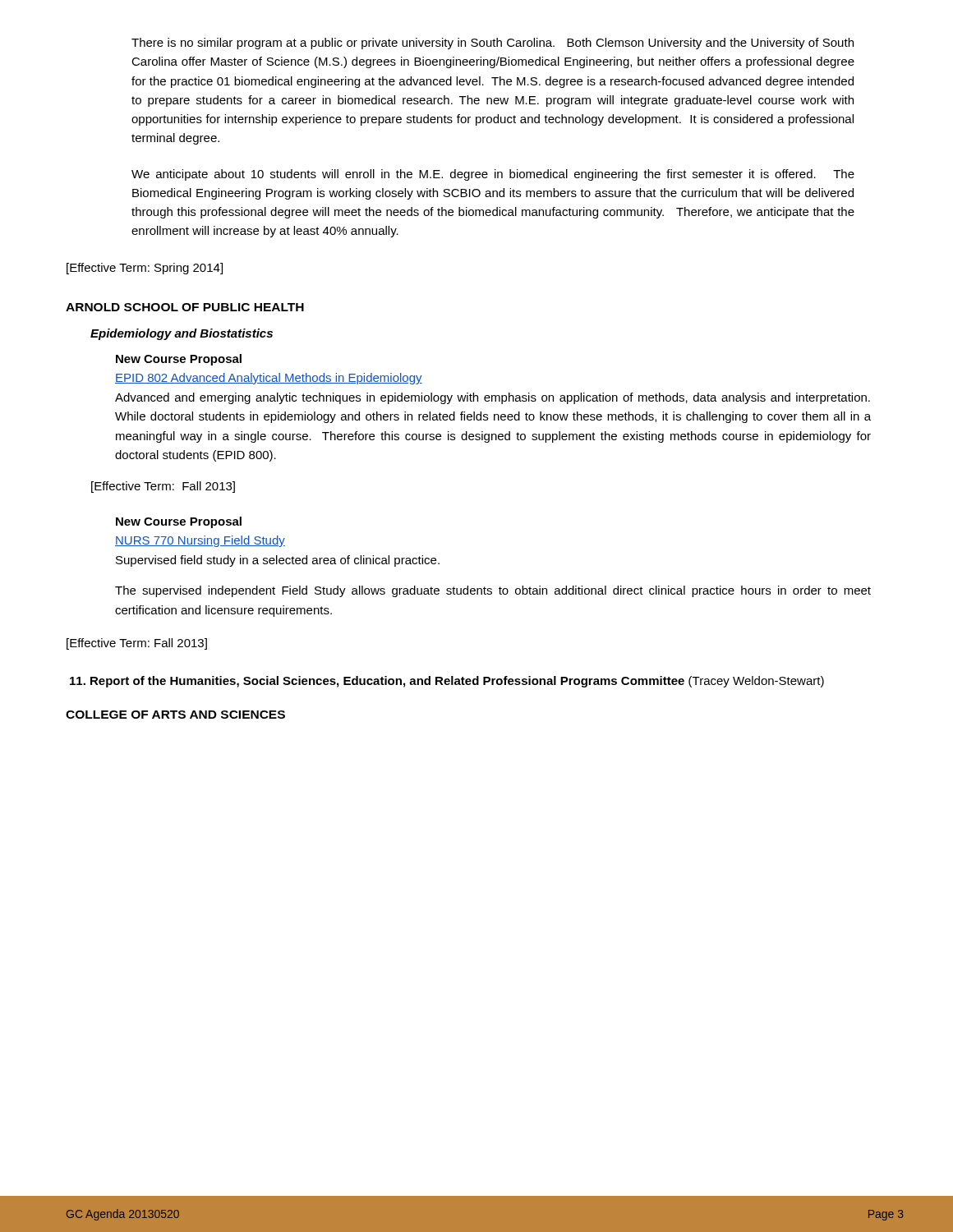Viewport: 953px width, 1232px height.
Task: Click on the text block starting "COLLEGE OF ARTS AND"
Action: (x=176, y=714)
